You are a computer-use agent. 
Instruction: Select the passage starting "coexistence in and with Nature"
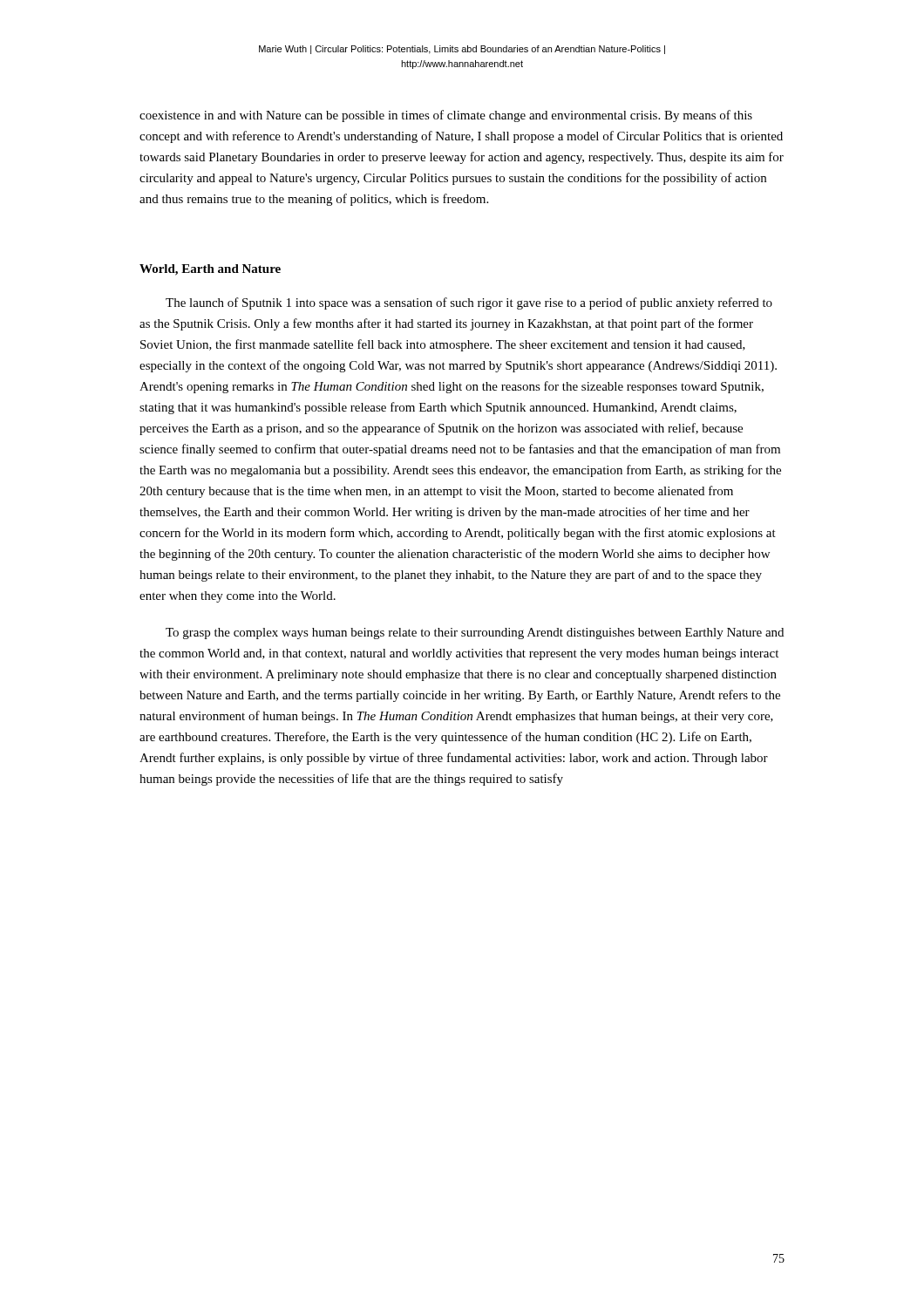[x=461, y=157]
